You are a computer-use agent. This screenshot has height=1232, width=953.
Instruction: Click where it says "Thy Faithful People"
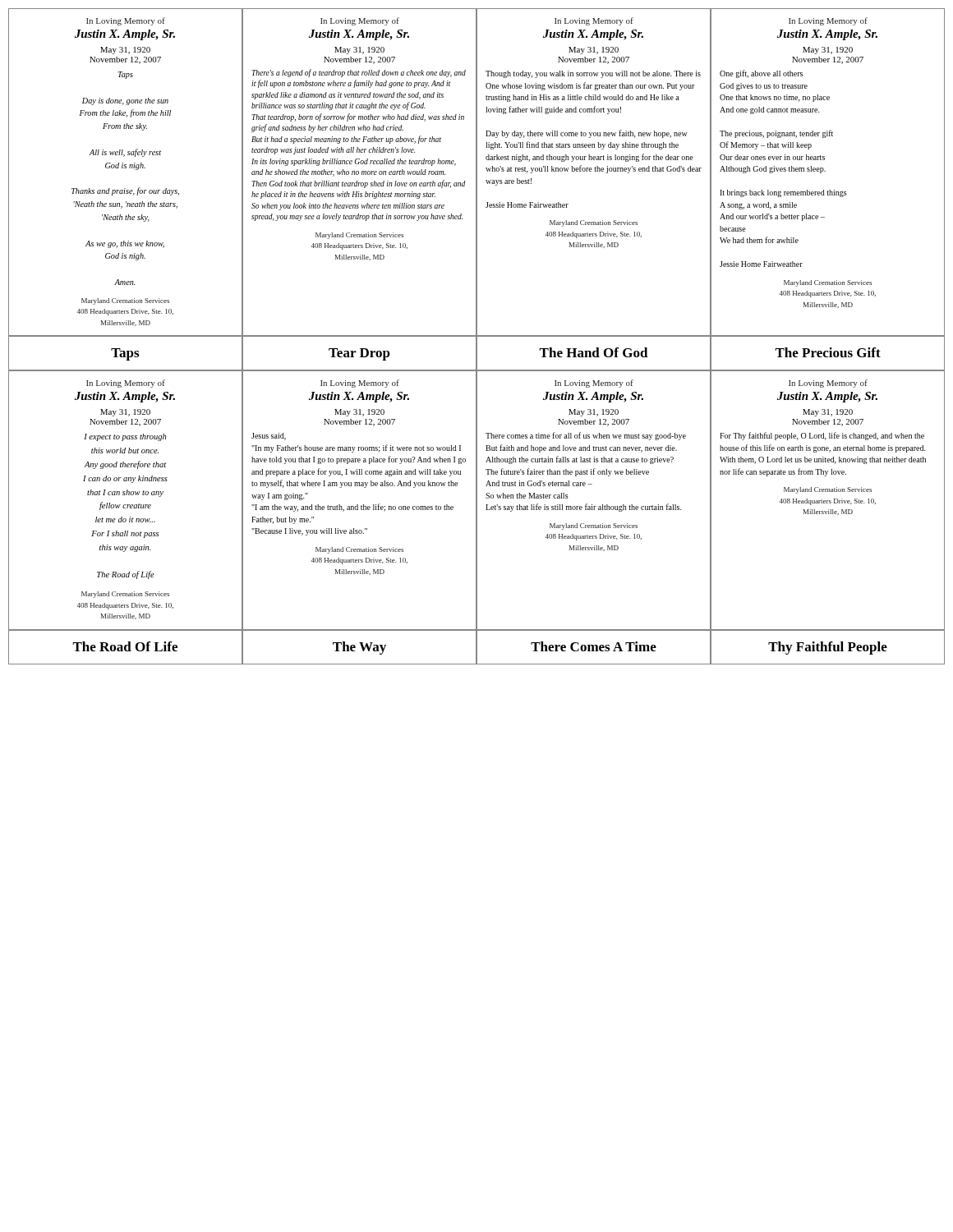point(828,646)
